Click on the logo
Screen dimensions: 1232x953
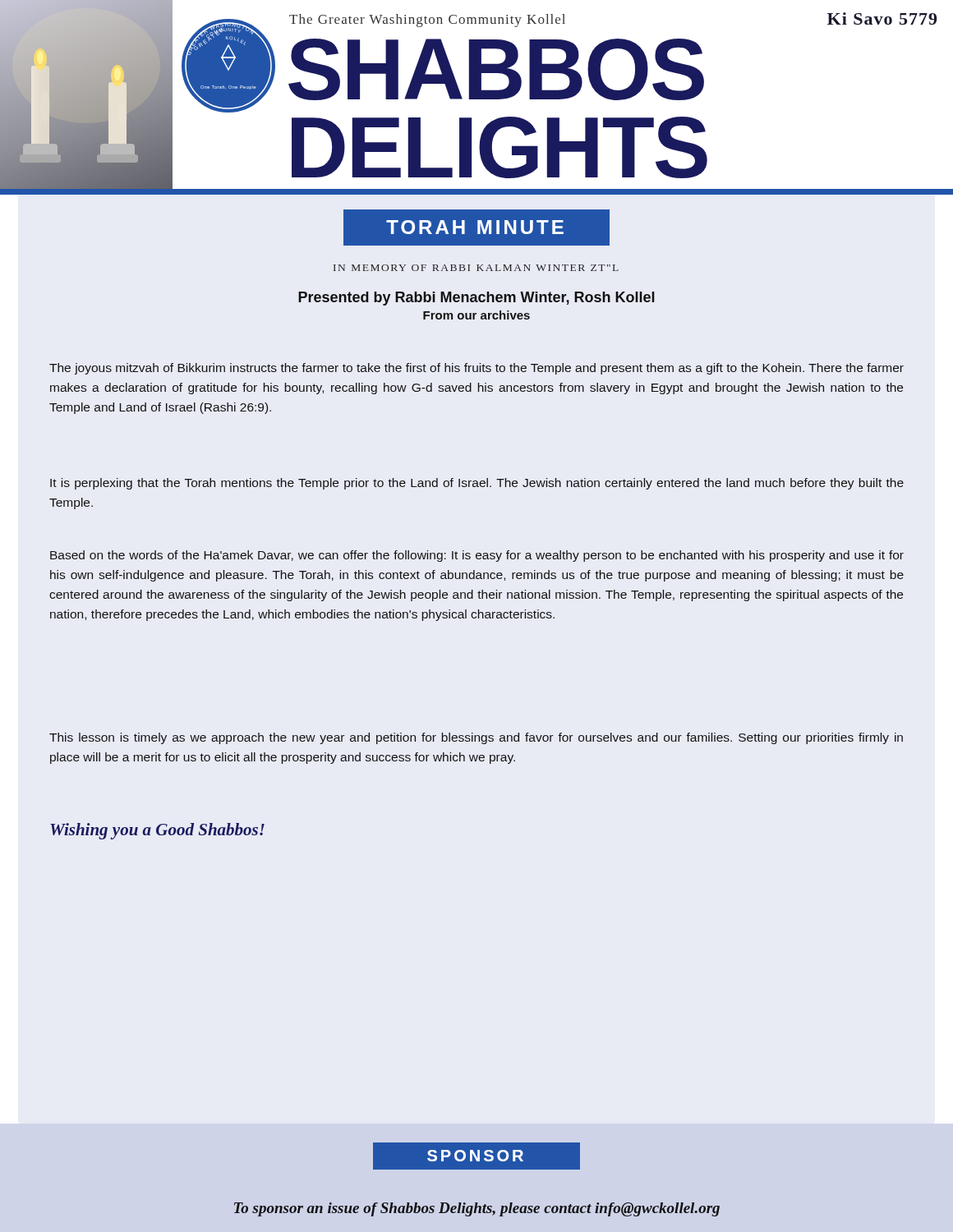click(x=228, y=66)
